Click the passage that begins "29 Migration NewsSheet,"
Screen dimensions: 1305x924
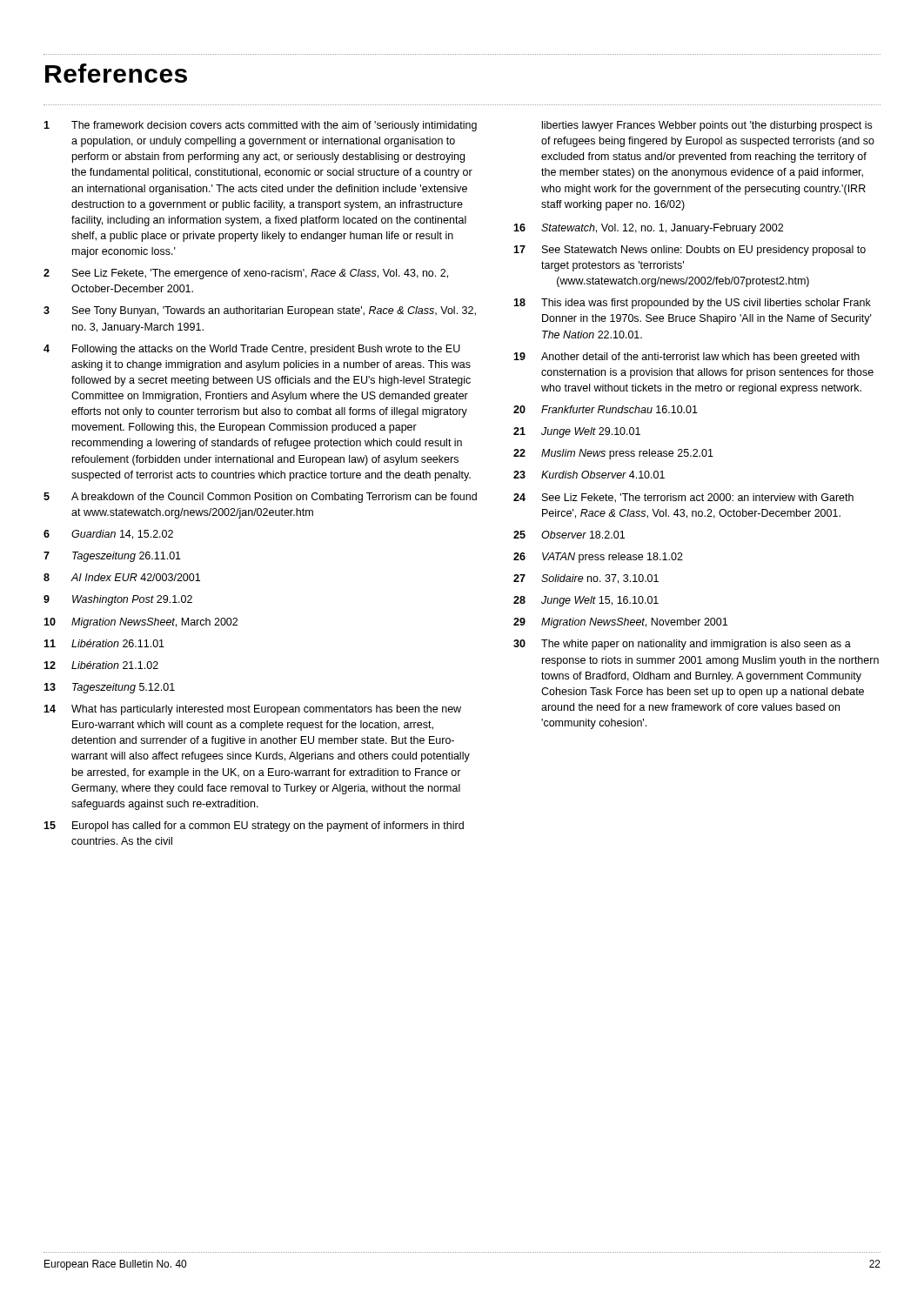click(x=697, y=622)
